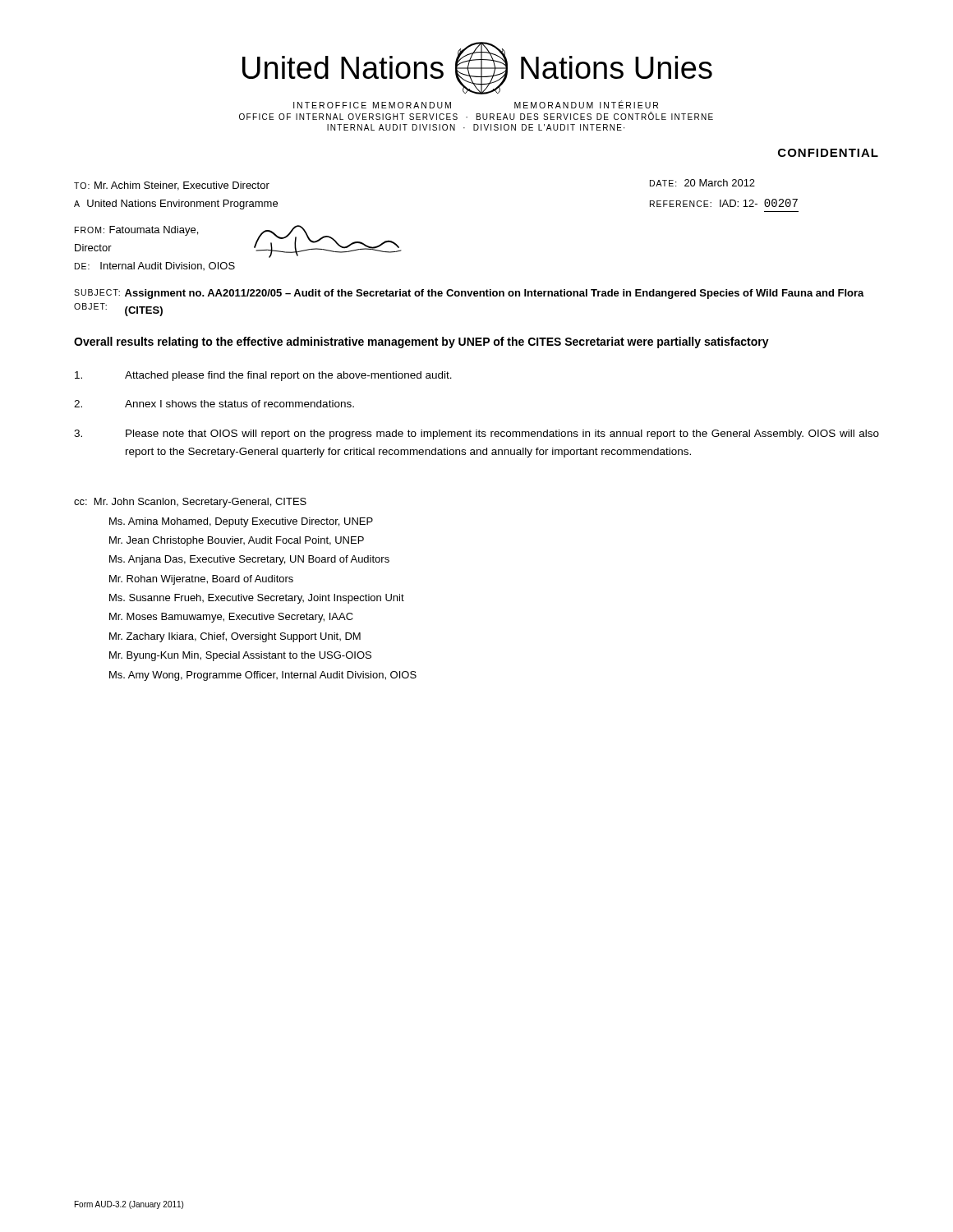Navigate to the element starting "INTEROFFICE MEMORANDUM MEMORANDUM INTÉRIEUR"
Screen dimensions: 1232x953
coord(476,105)
